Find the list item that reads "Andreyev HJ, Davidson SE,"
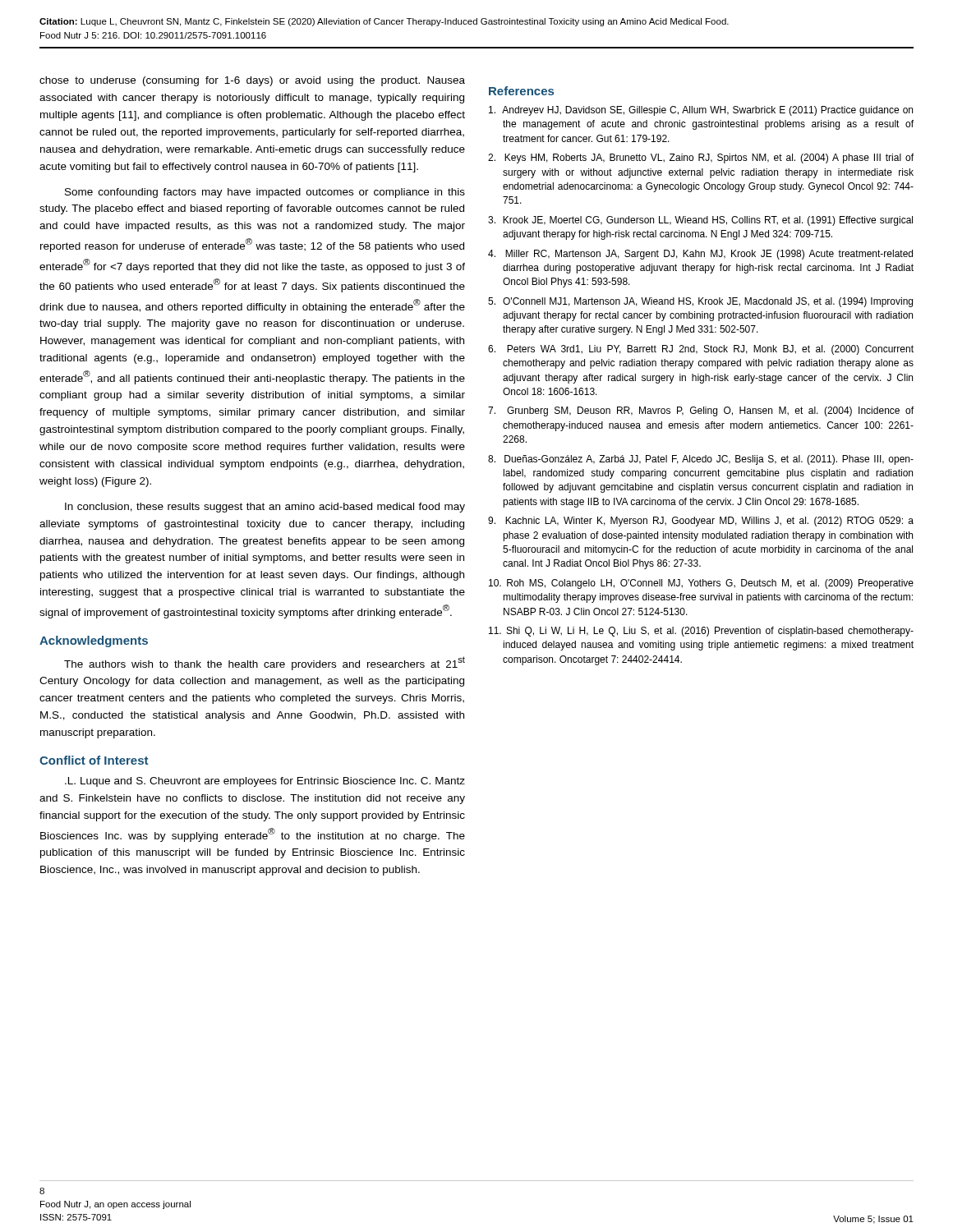Viewport: 953px width, 1232px height. [x=701, y=125]
